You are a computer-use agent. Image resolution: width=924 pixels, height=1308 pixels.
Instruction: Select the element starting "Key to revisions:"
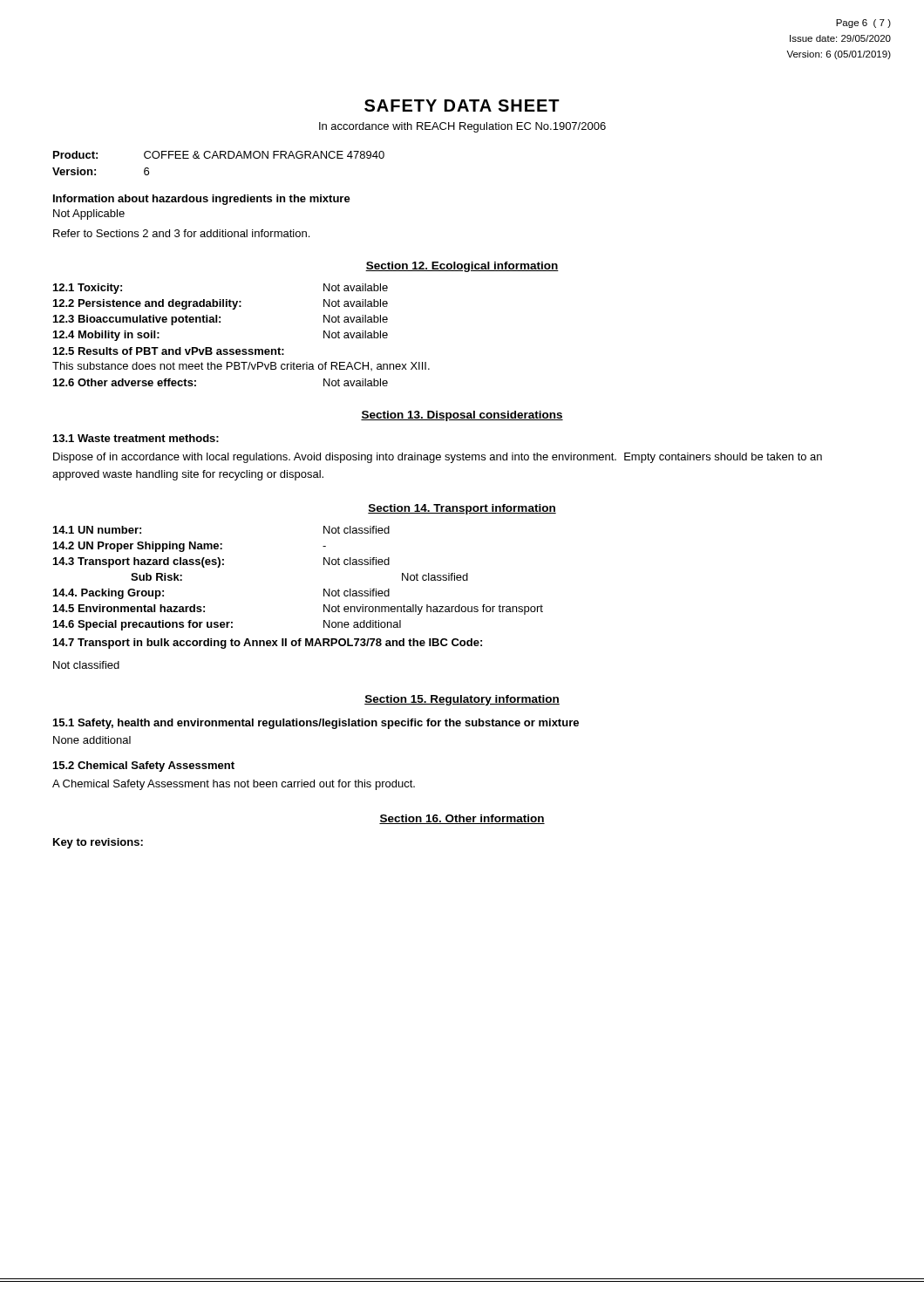tap(98, 841)
